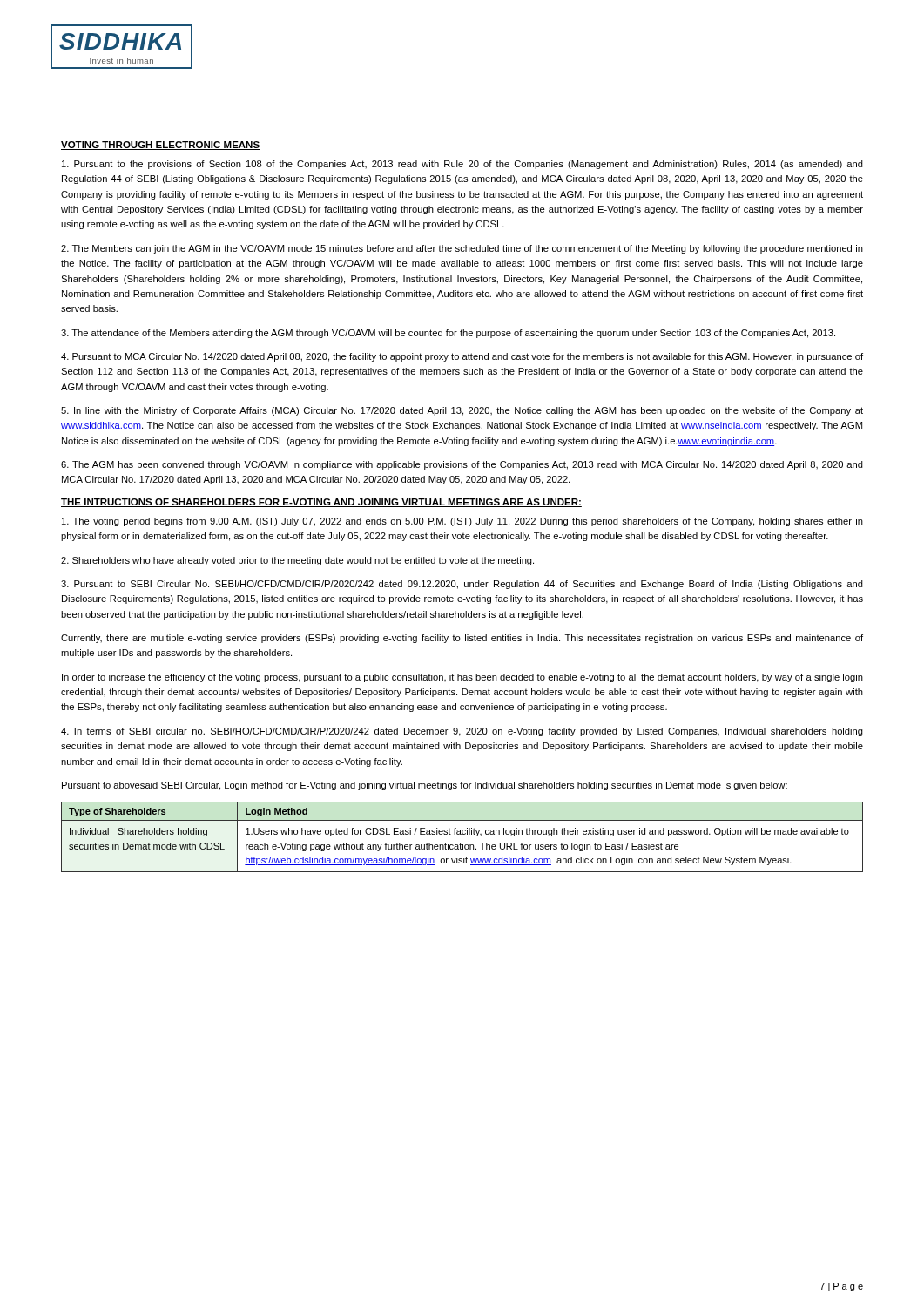
Task: Click on the text block that reads "Pursuant to the provisions of Section"
Action: [462, 194]
